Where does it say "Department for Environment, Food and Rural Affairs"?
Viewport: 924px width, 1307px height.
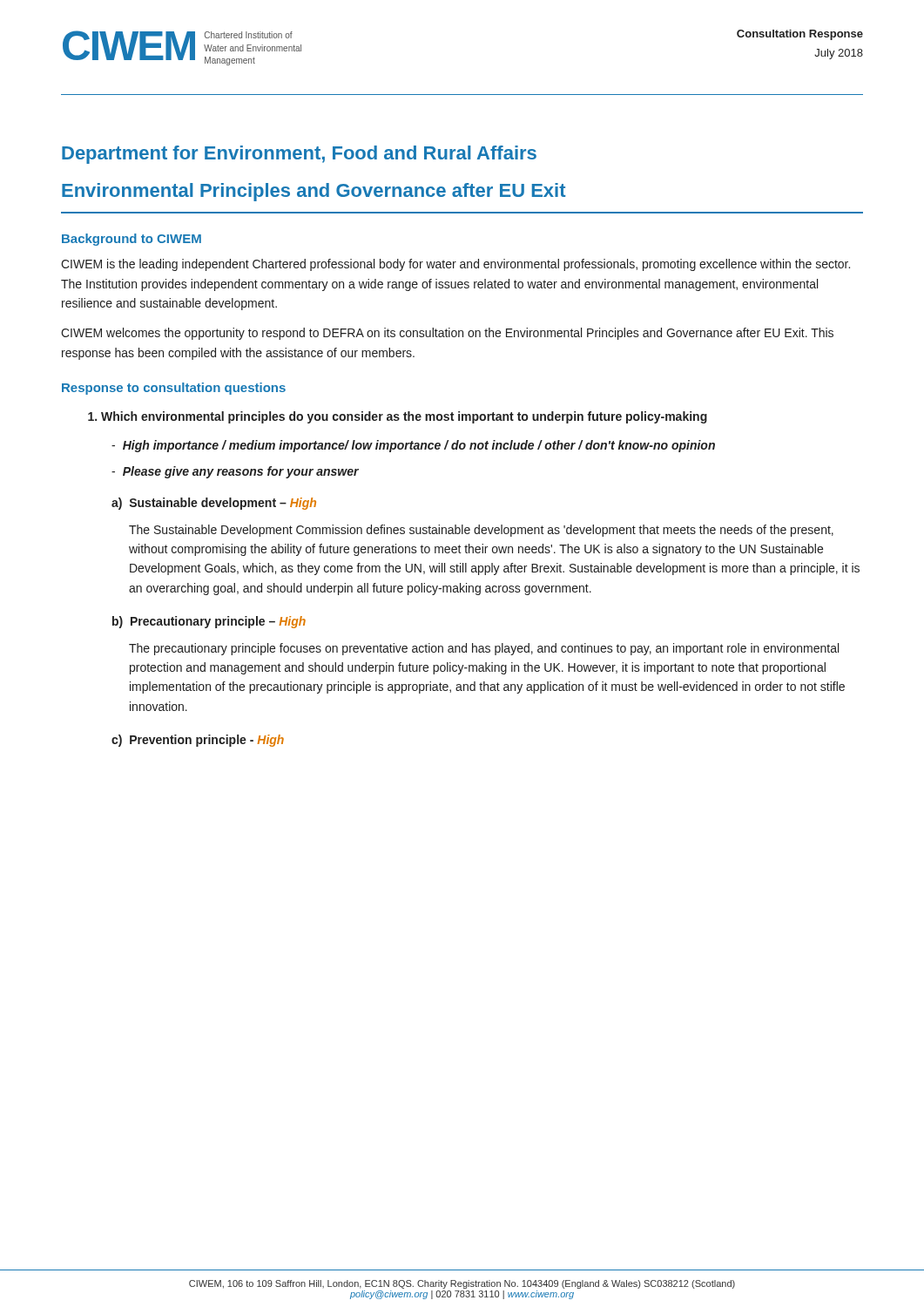(462, 154)
